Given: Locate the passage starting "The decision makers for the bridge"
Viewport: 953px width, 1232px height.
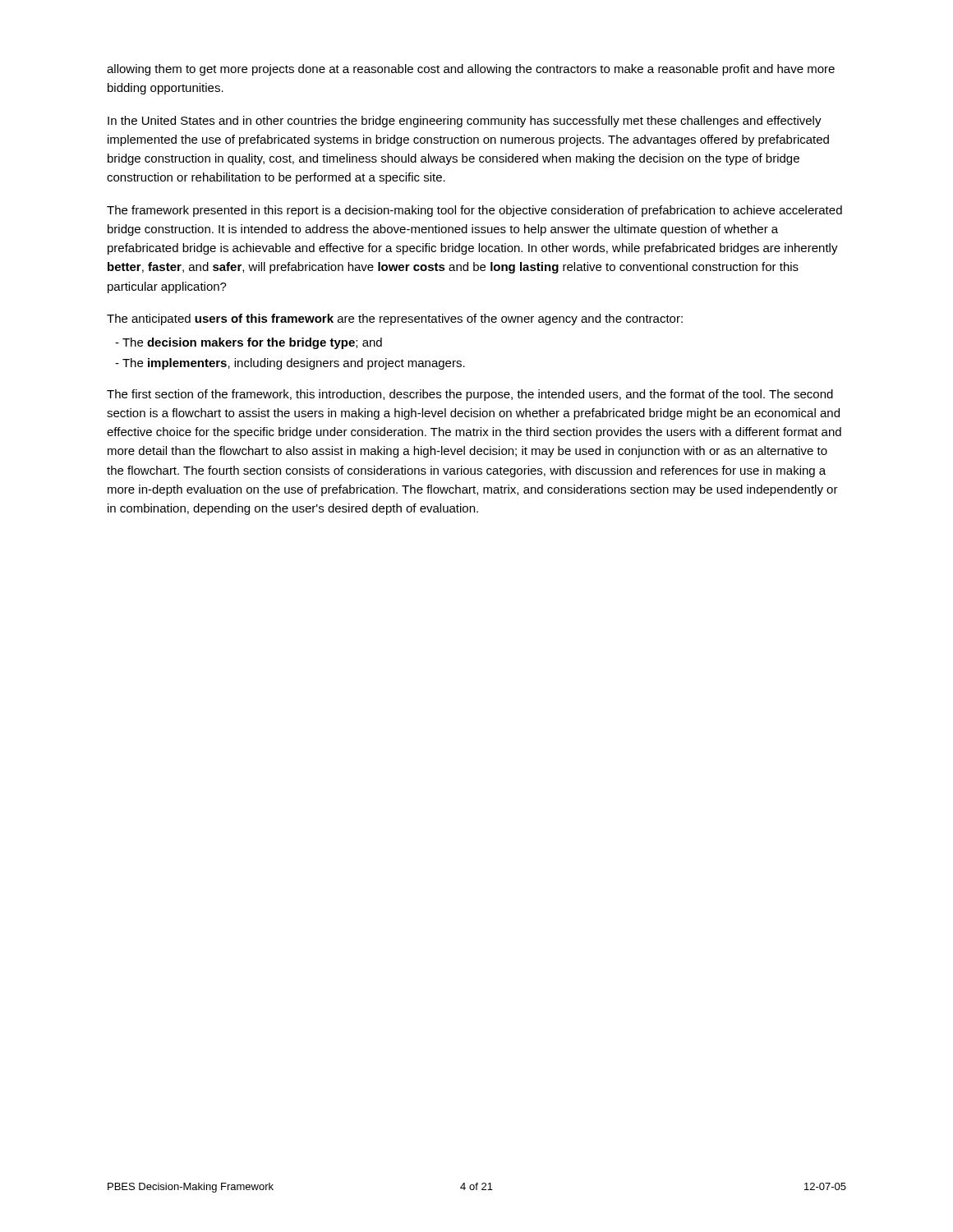Looking at the screenshot, I should click(249, 342).
